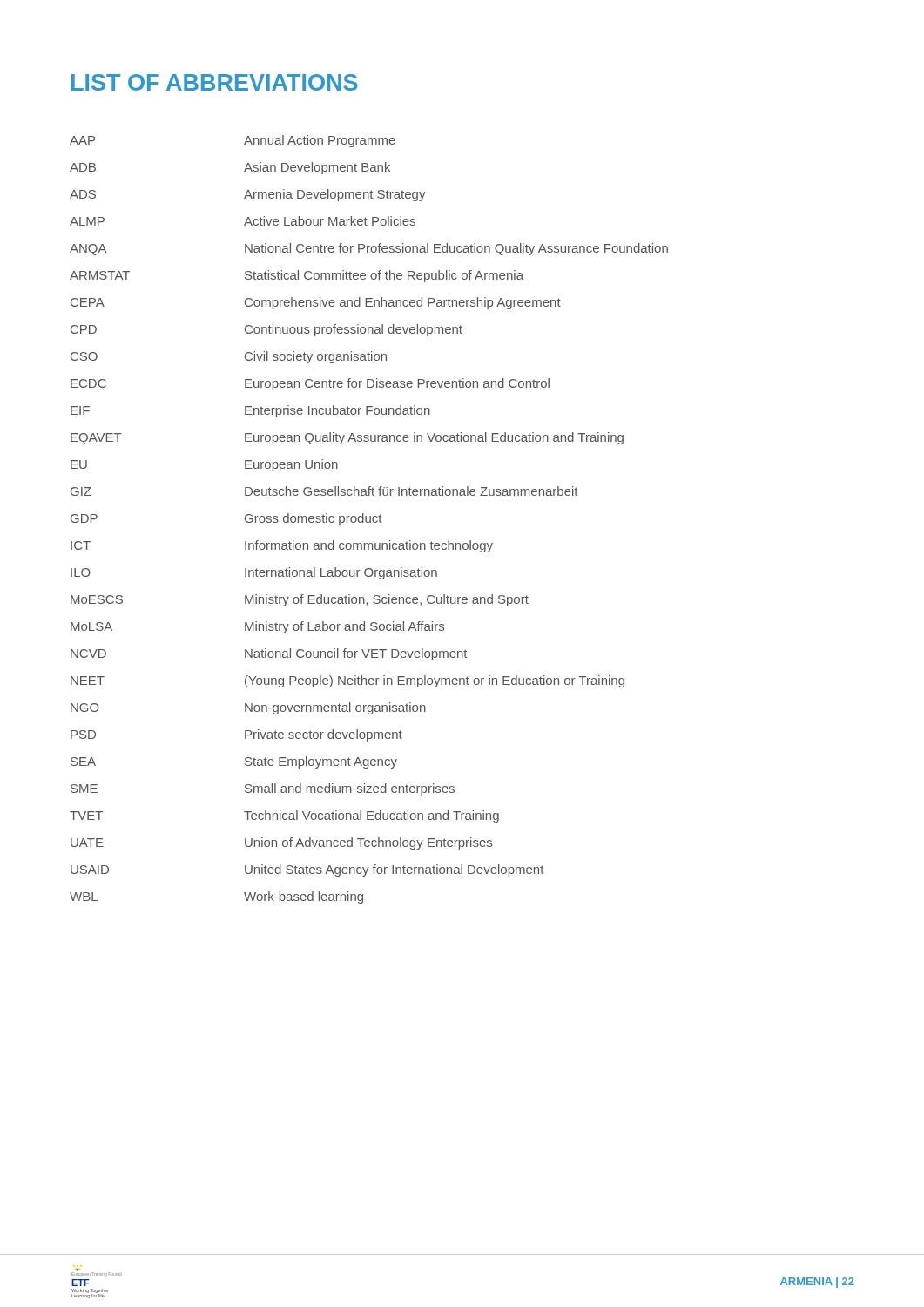Locate the passage starting "WBL Work-based learning"
The height and width of the screenshot is (1307, 924).
point(88,897)
